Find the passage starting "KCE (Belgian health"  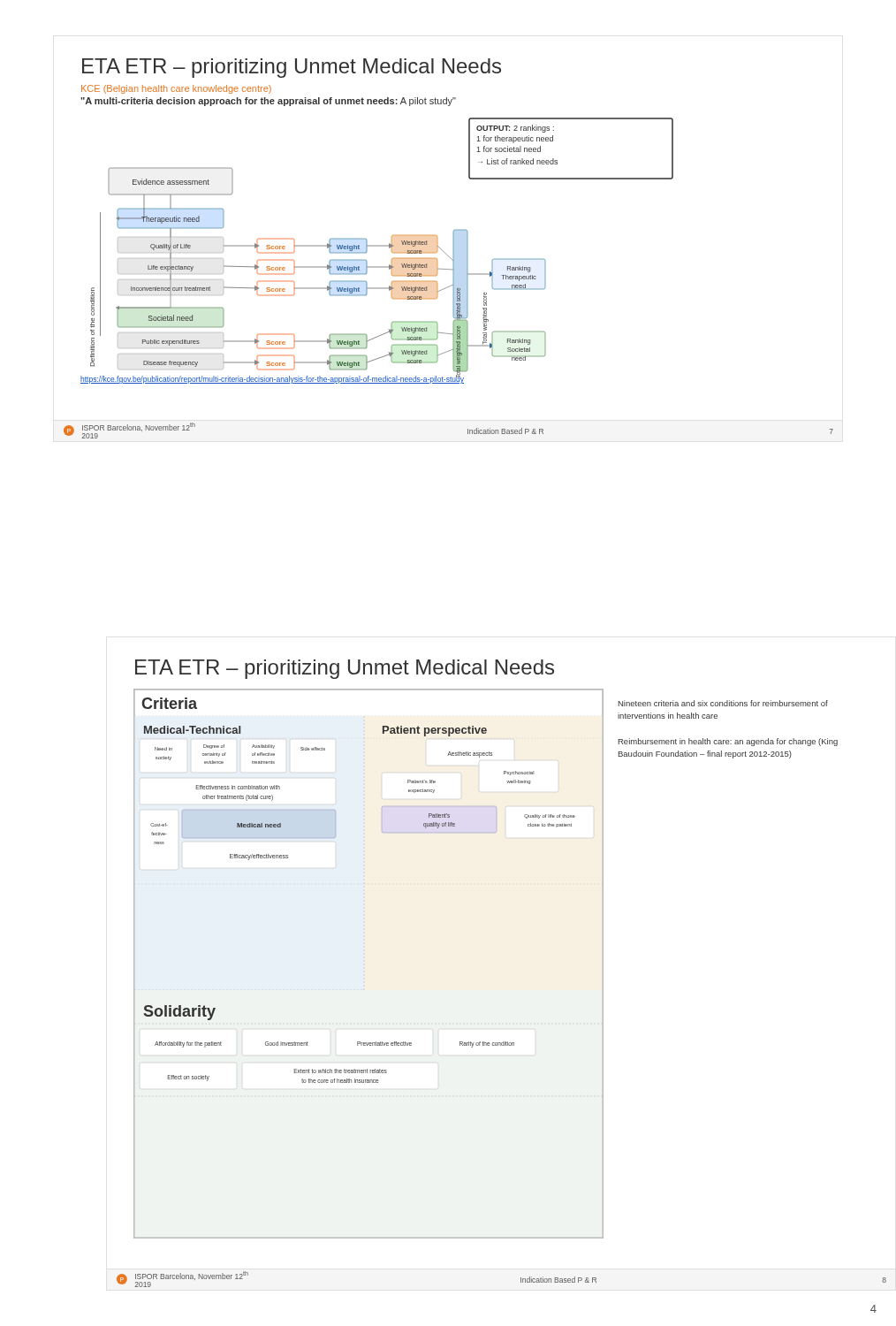click(176, 88)
